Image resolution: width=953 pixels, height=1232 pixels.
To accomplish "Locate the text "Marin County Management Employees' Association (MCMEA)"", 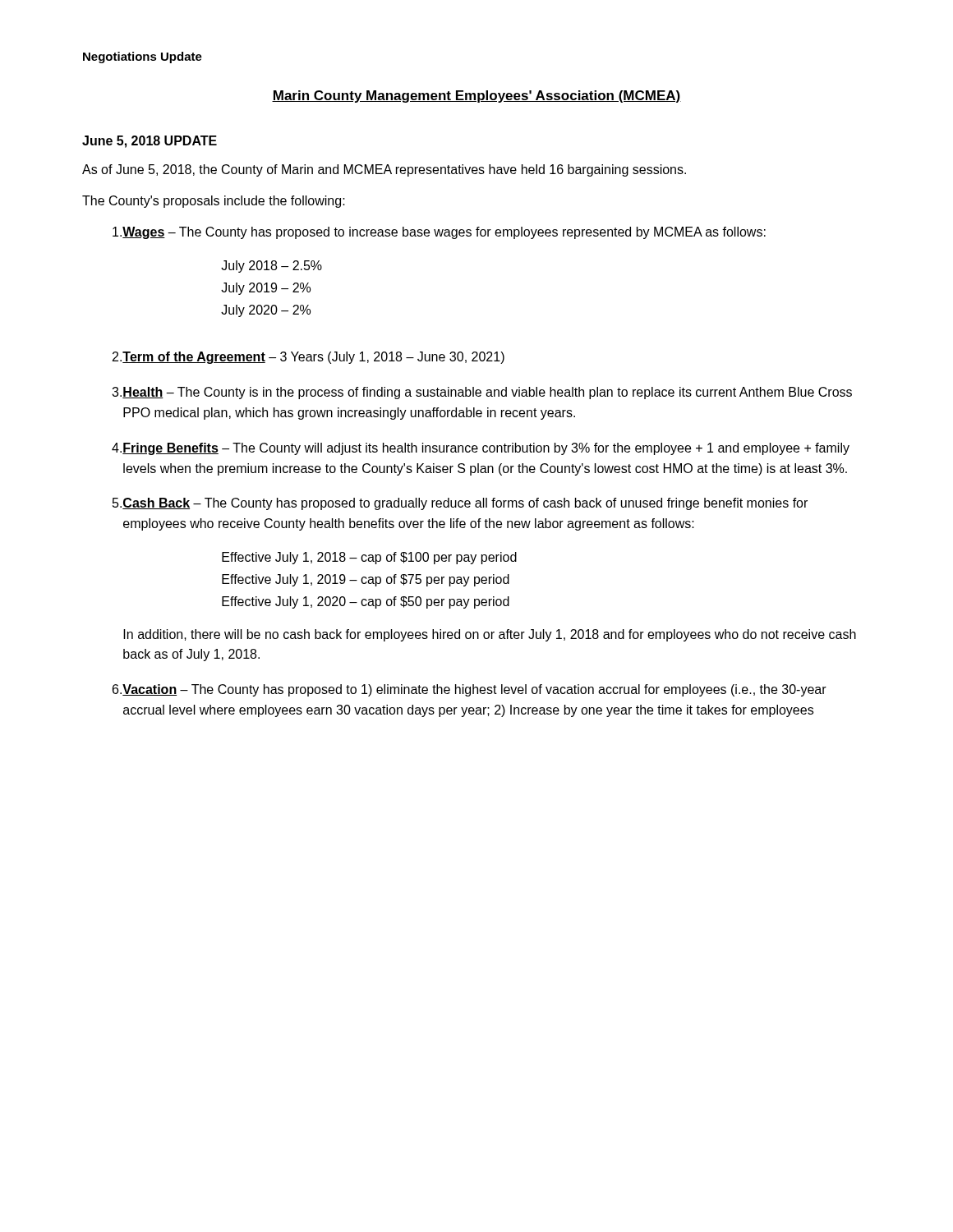I will pyautogui.click(x=476, y=96).
